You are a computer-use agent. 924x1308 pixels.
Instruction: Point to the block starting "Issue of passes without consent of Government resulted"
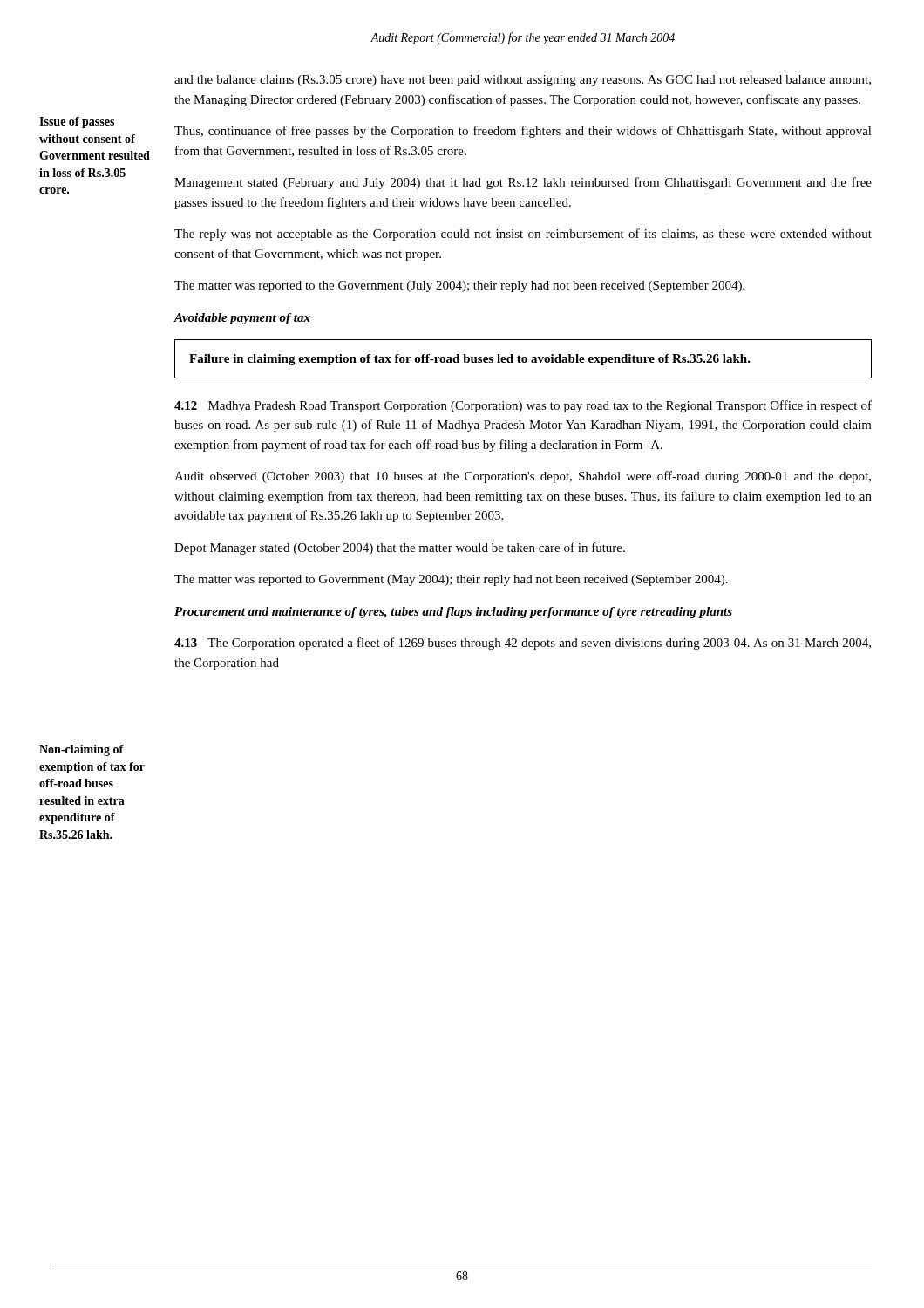click(x=95, y=156)
